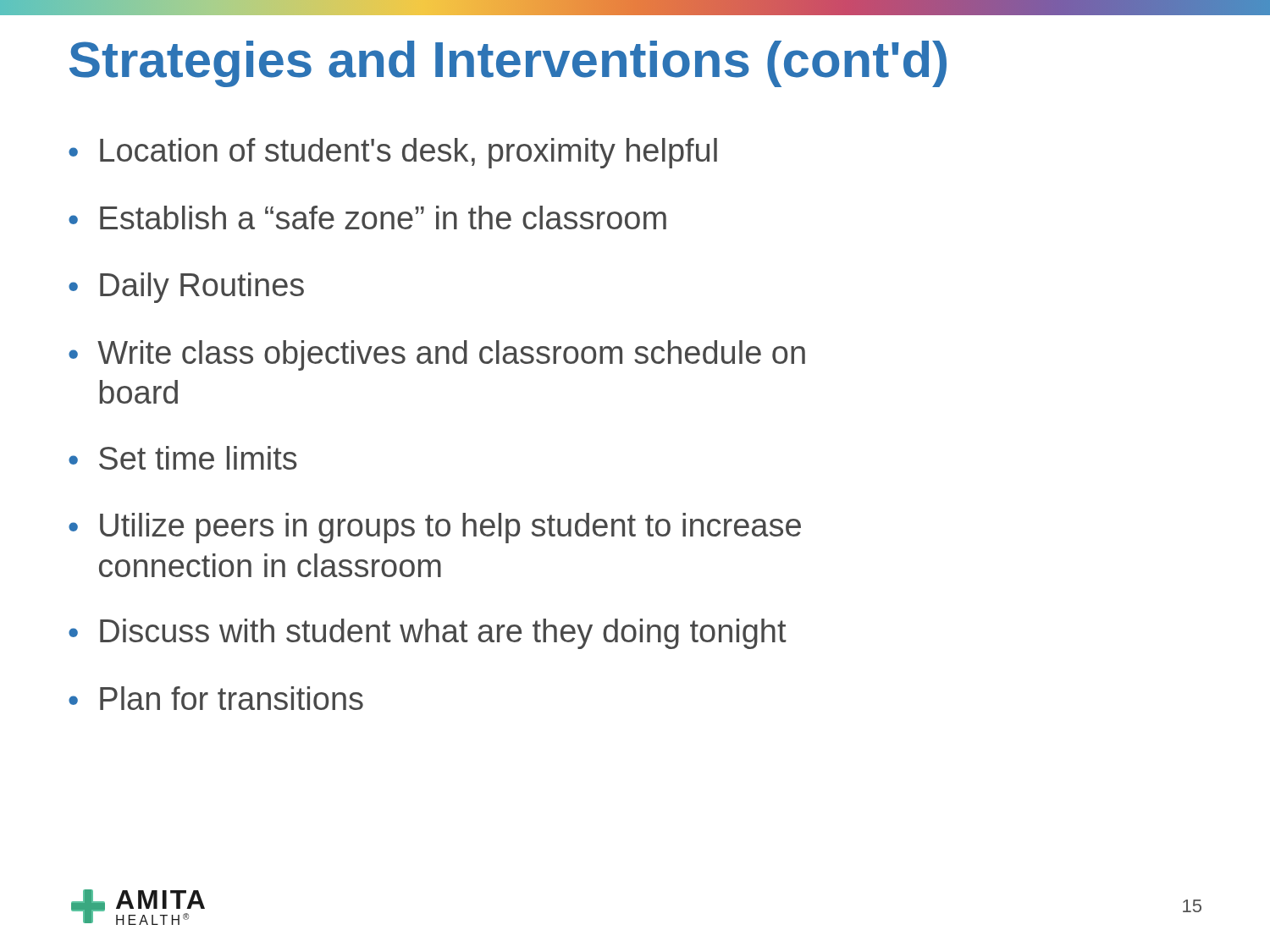This screenshot has width=1270, height=952.
Task: Navigate to the passage starting "• Write class objectives and classroom schedule"
Action: [437, 373]
